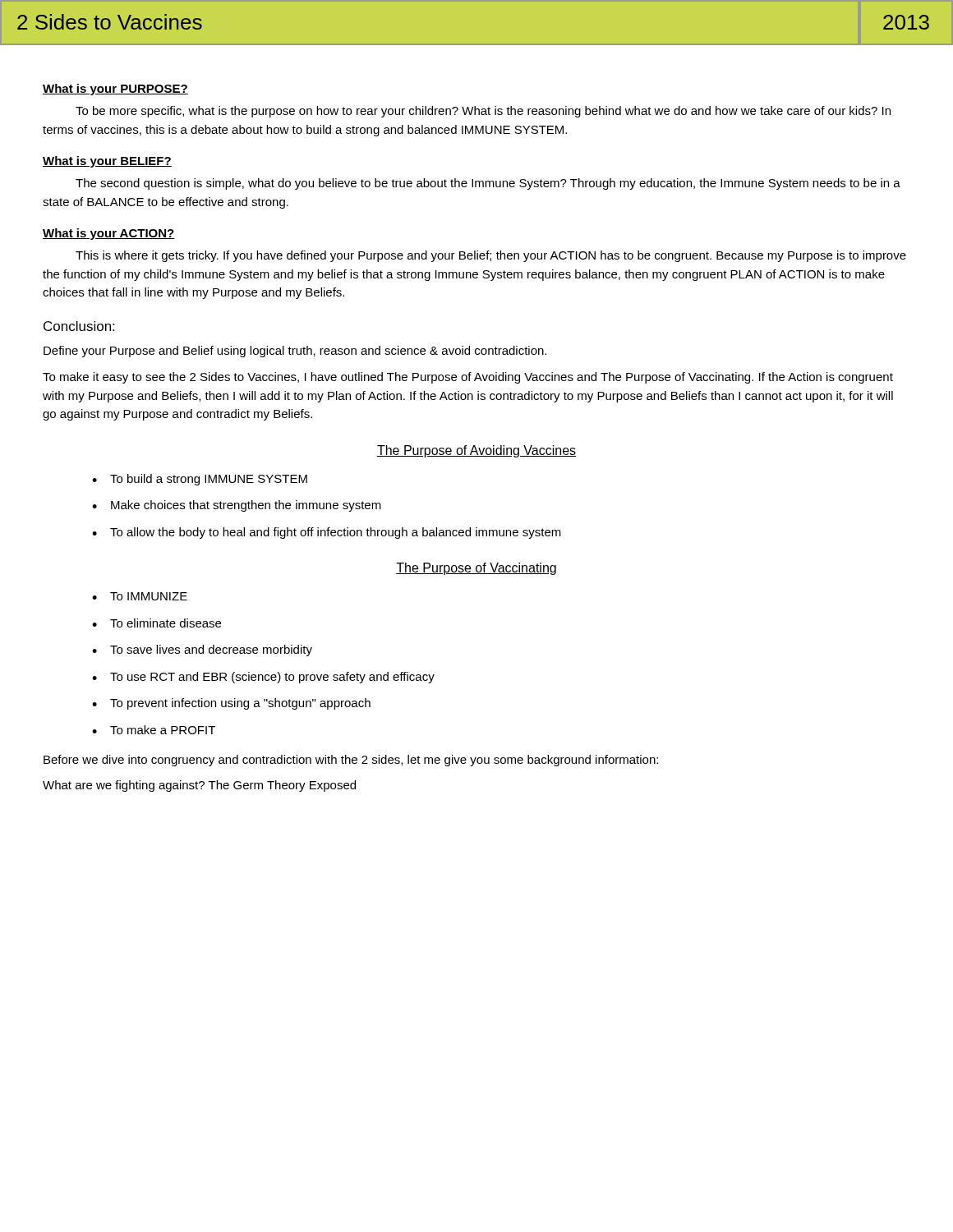Screen dimensions: 1232x953
Task: Find "Make choices that strengthen the immune system" on this page
Action: pyautogui.click(x=246, y=505)
